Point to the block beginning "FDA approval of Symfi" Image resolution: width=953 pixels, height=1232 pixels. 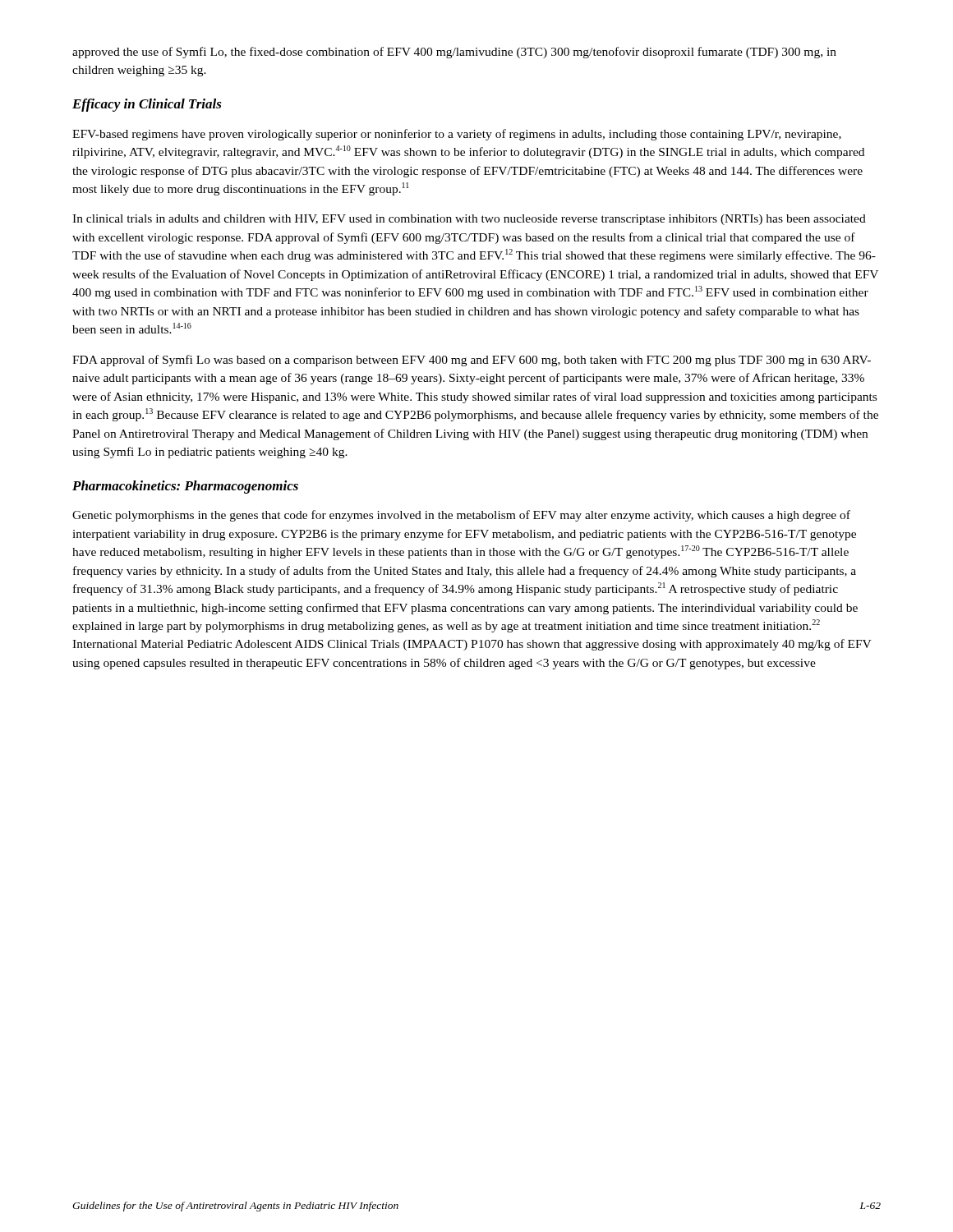476,406
